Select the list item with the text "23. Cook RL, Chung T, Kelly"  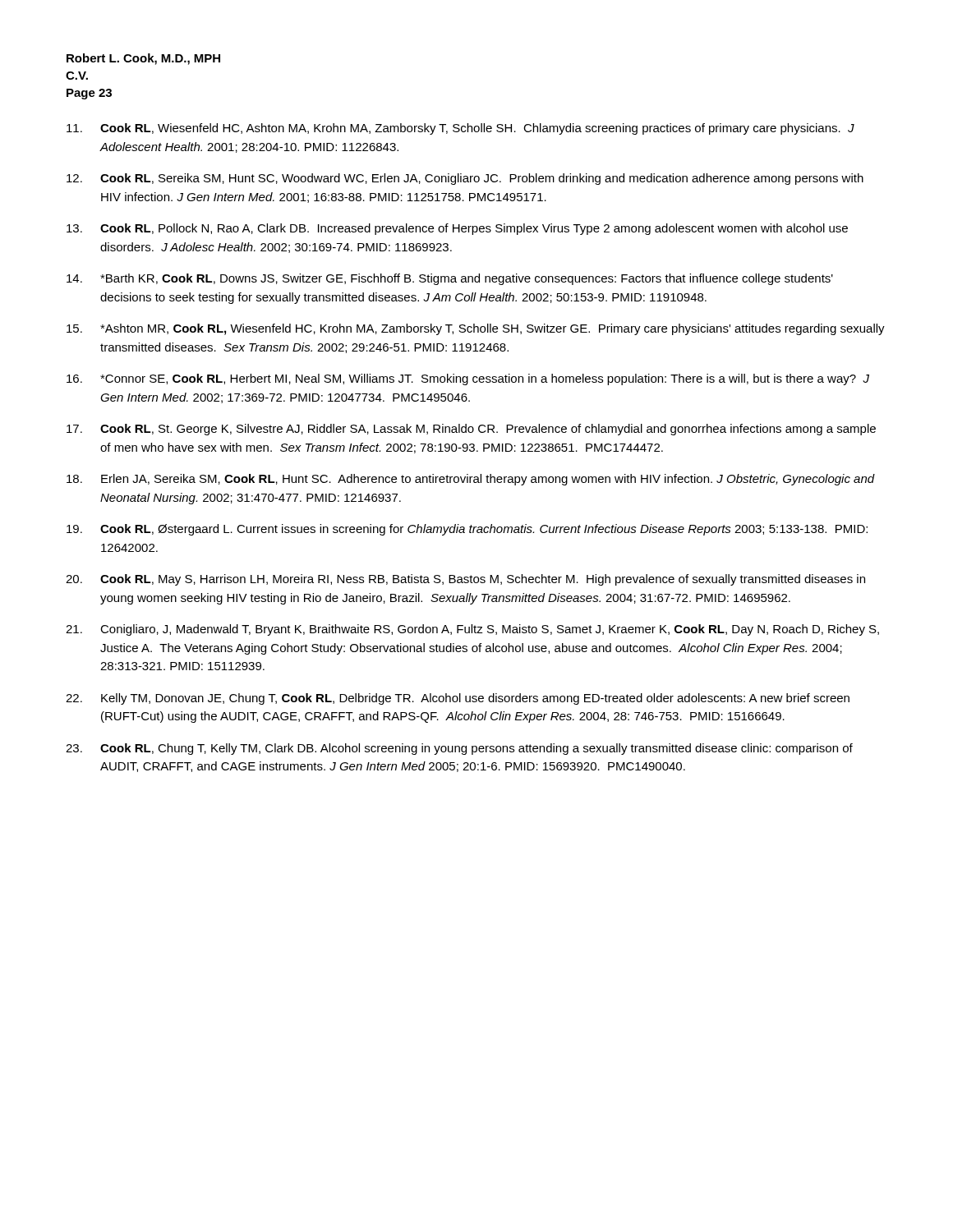coord(476,757)
